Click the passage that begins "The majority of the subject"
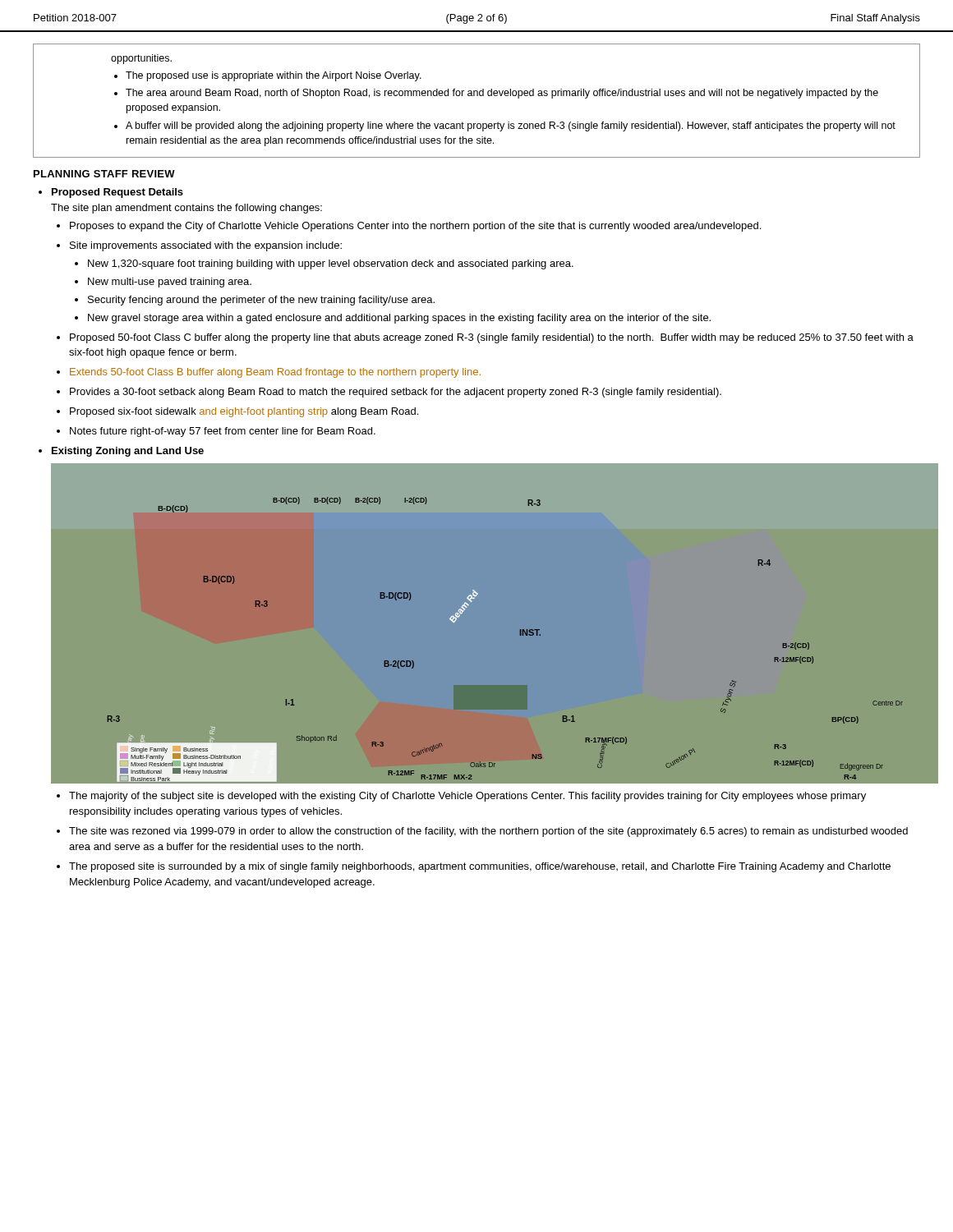 468,804
